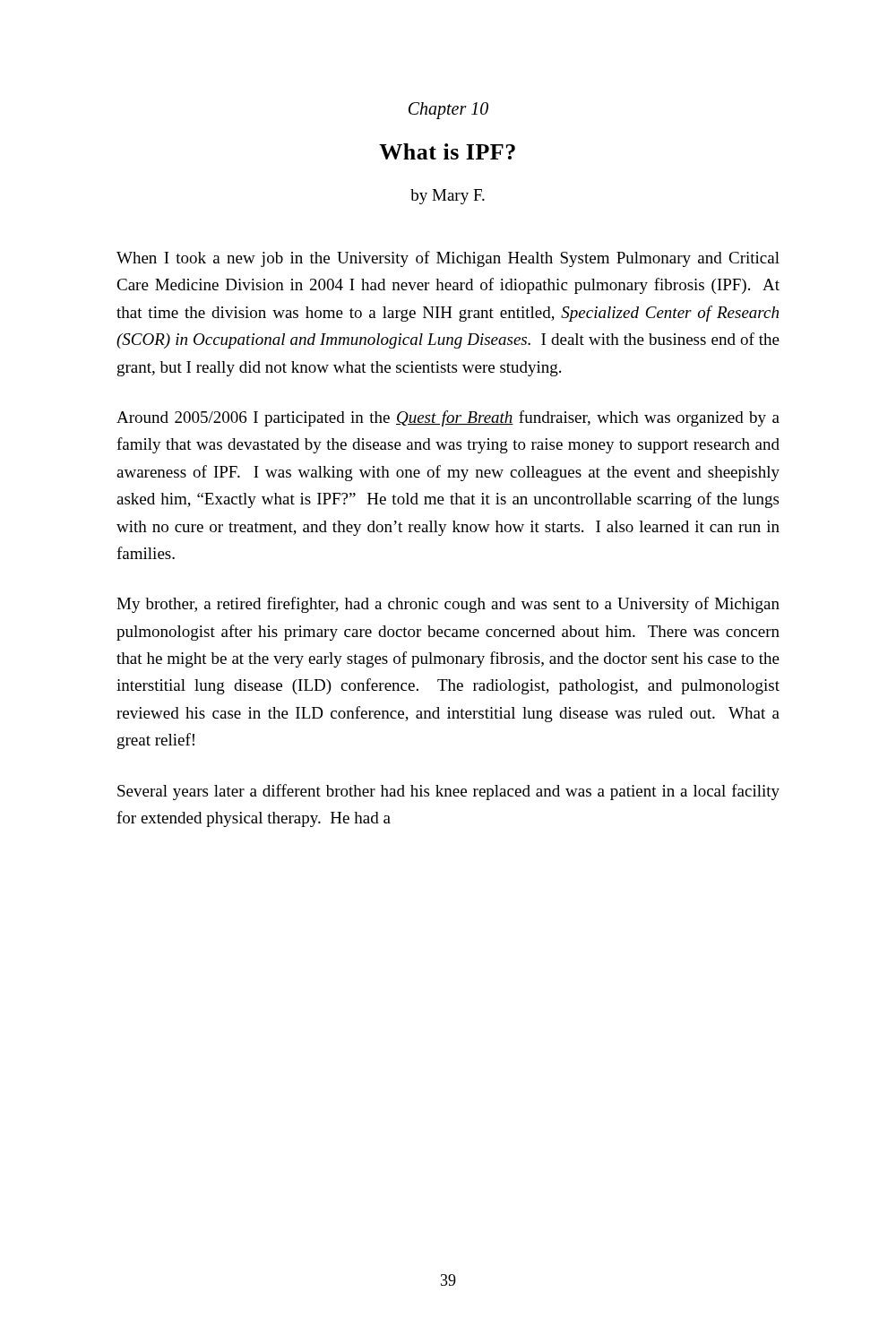Find the text block containing "When I took a new job"
Viewport: 896px width, 1344px height.
(x=448, y=312)
